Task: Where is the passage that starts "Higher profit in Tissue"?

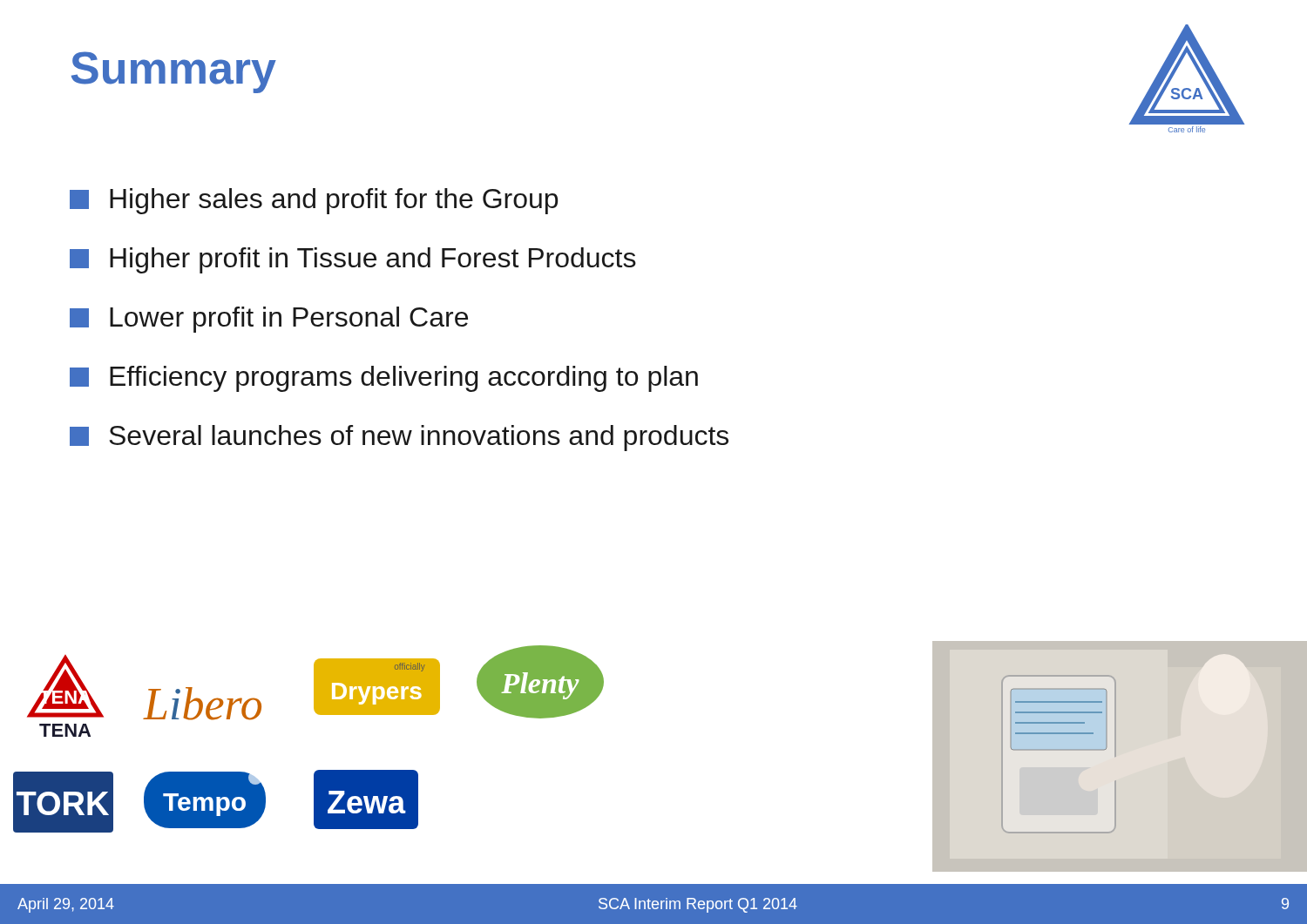Action: tap(353, 258)
